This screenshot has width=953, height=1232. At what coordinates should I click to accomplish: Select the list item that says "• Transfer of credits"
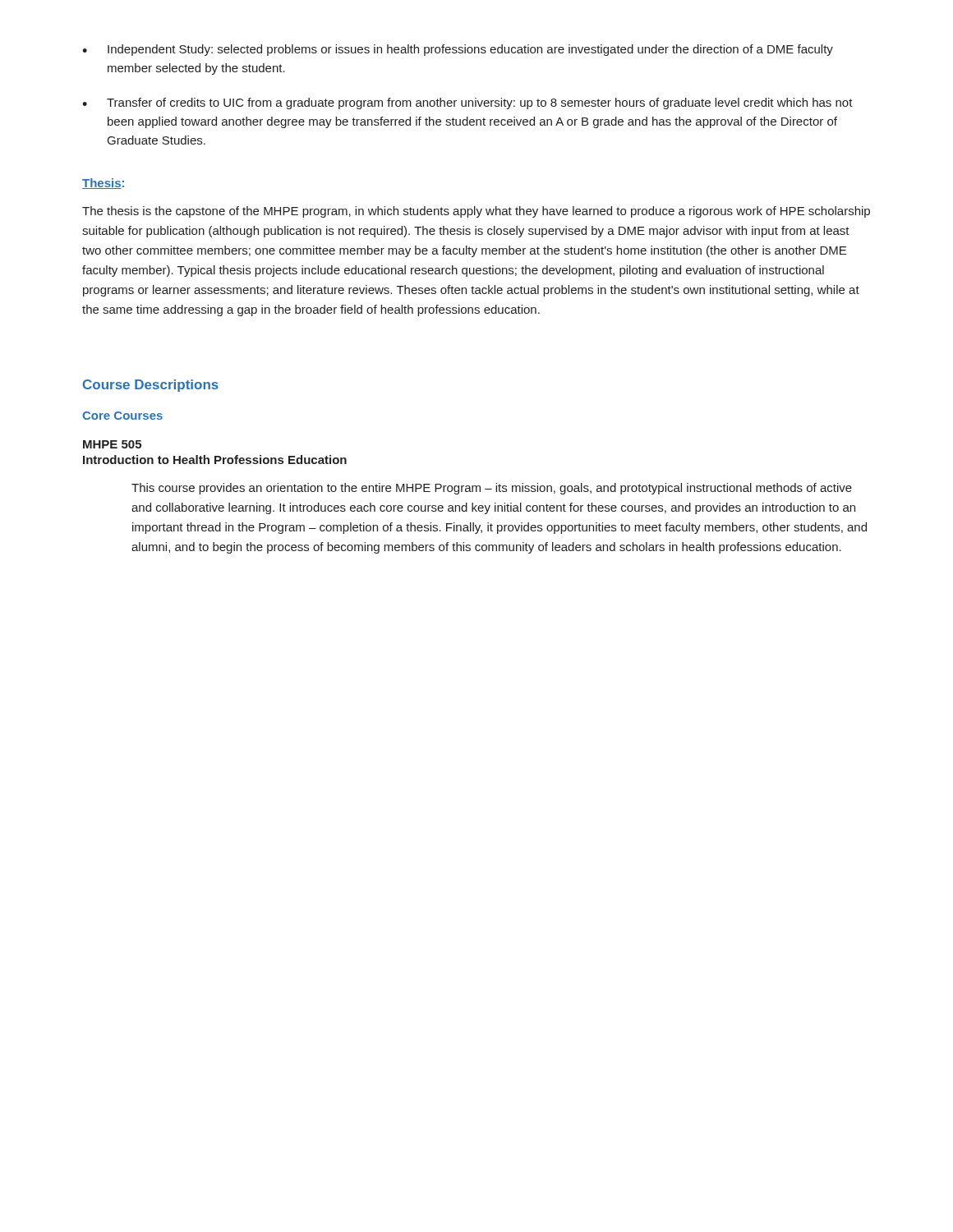point(476,121)
